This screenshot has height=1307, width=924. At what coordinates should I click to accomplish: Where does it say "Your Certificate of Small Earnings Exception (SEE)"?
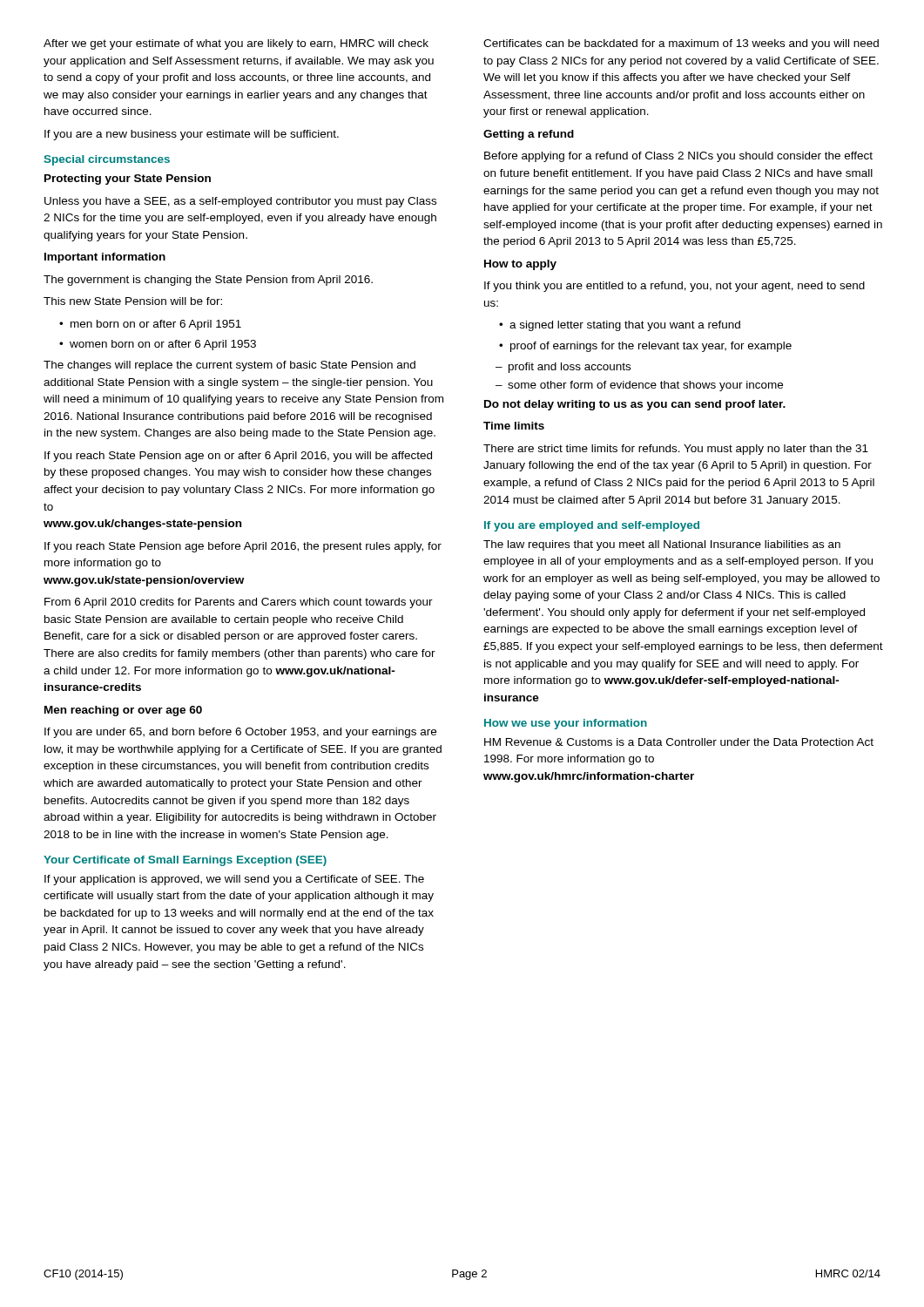[185, 860]
